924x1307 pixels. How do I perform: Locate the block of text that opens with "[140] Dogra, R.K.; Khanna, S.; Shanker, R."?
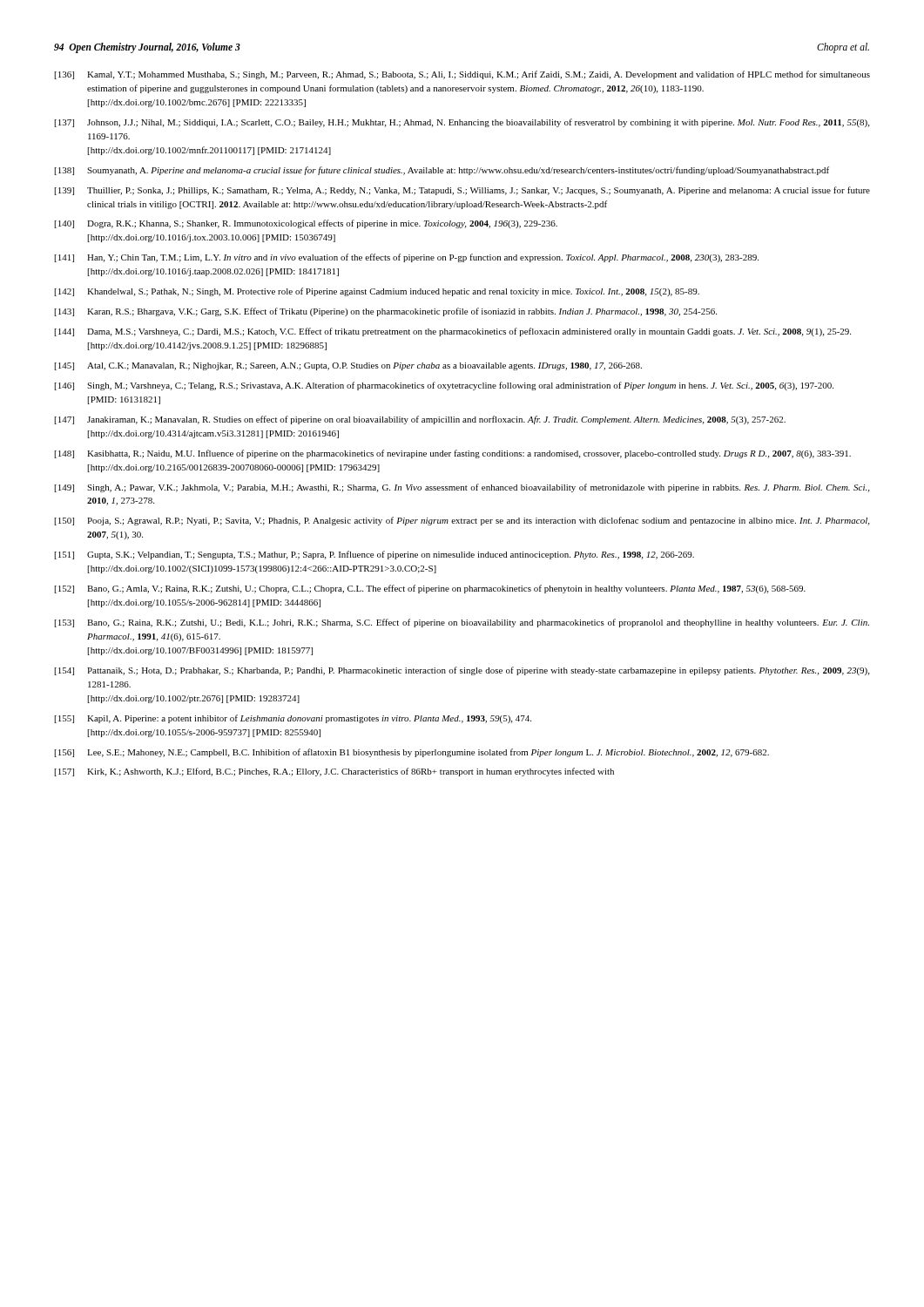[x=462, y=231]
